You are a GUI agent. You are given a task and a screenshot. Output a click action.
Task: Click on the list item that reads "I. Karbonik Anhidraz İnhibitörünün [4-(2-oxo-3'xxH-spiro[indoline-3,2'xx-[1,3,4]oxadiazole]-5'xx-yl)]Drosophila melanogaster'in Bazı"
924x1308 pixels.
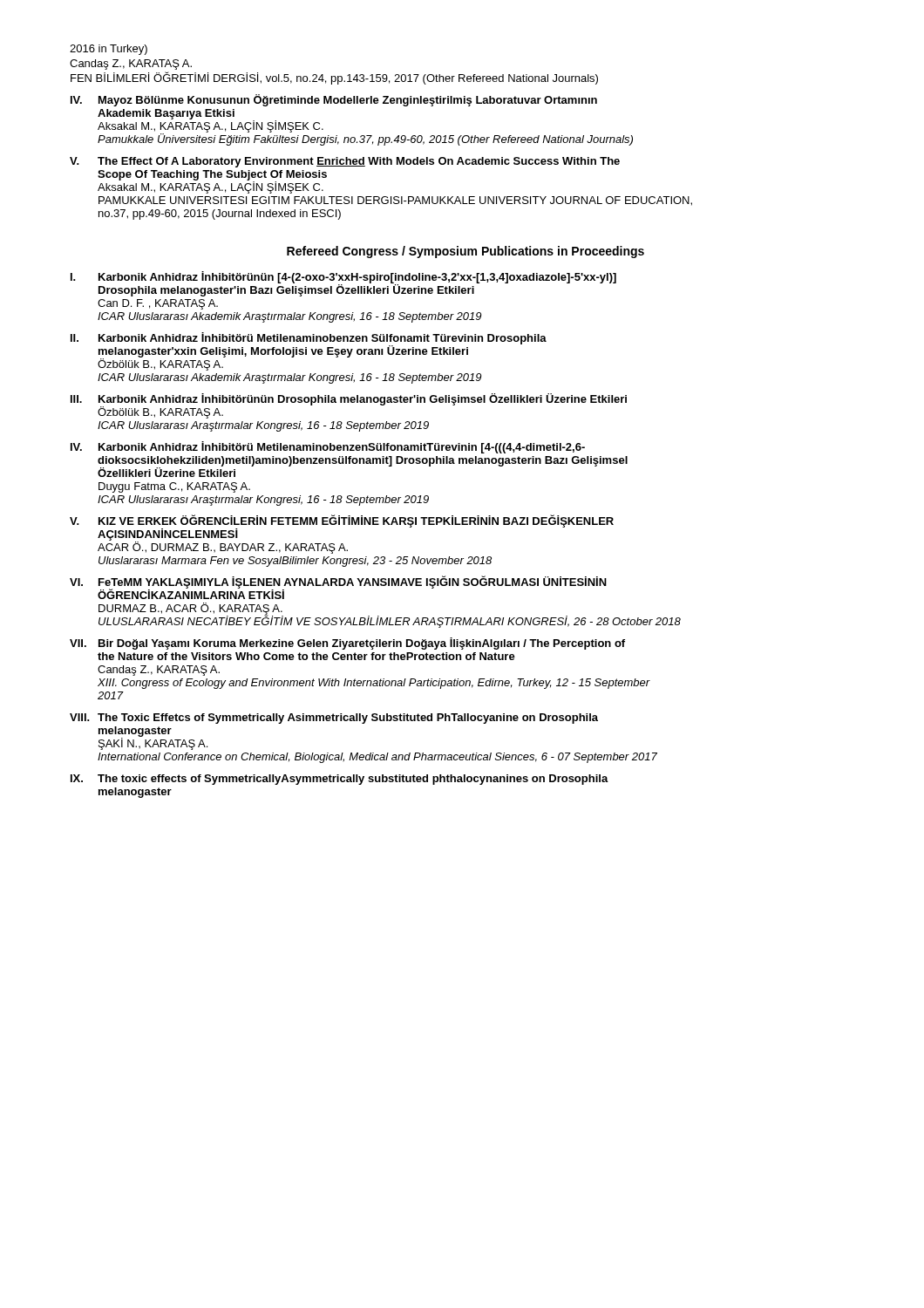(466, 297)
